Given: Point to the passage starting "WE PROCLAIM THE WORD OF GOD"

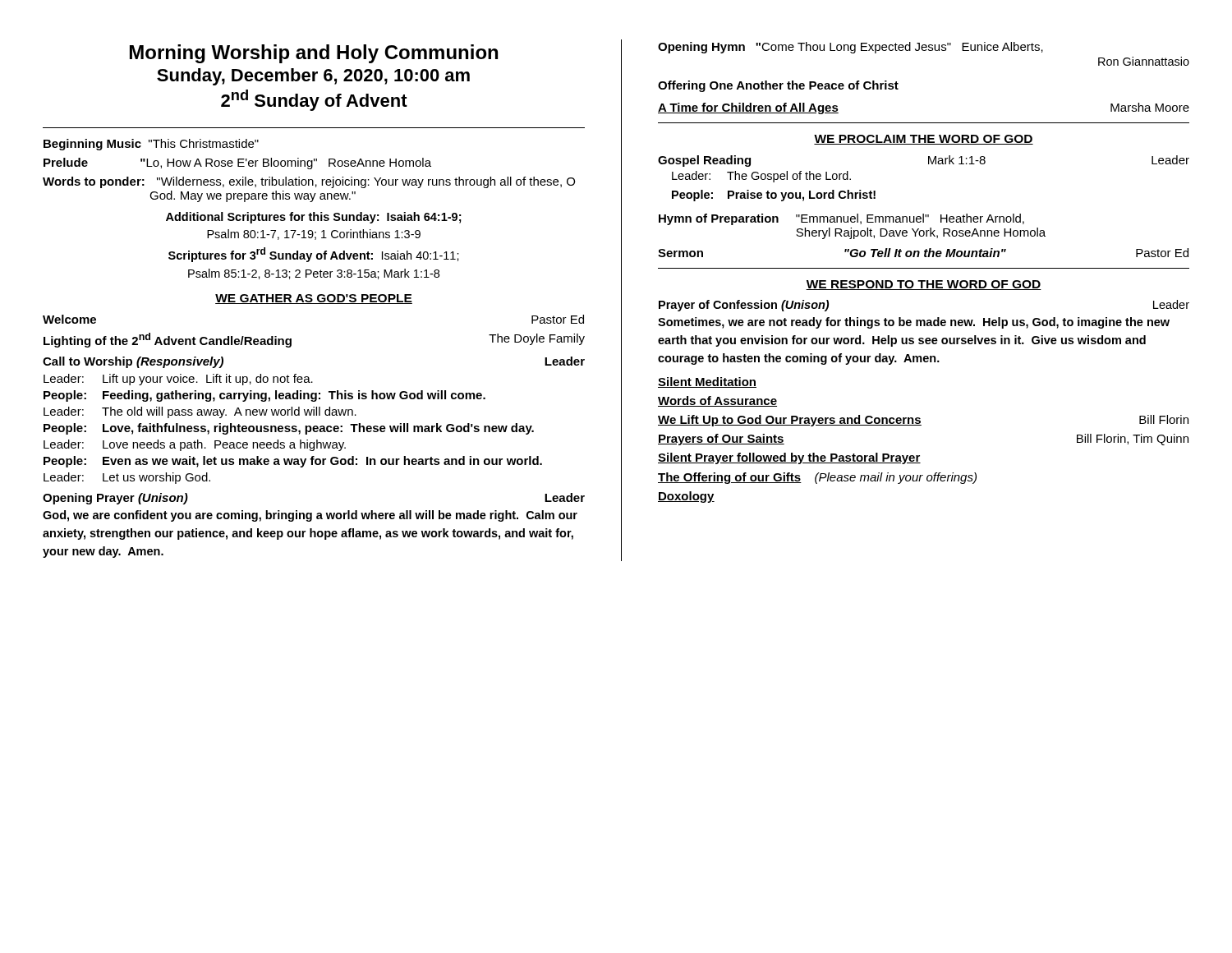Looking at the screenshot, I should point(924,138).
